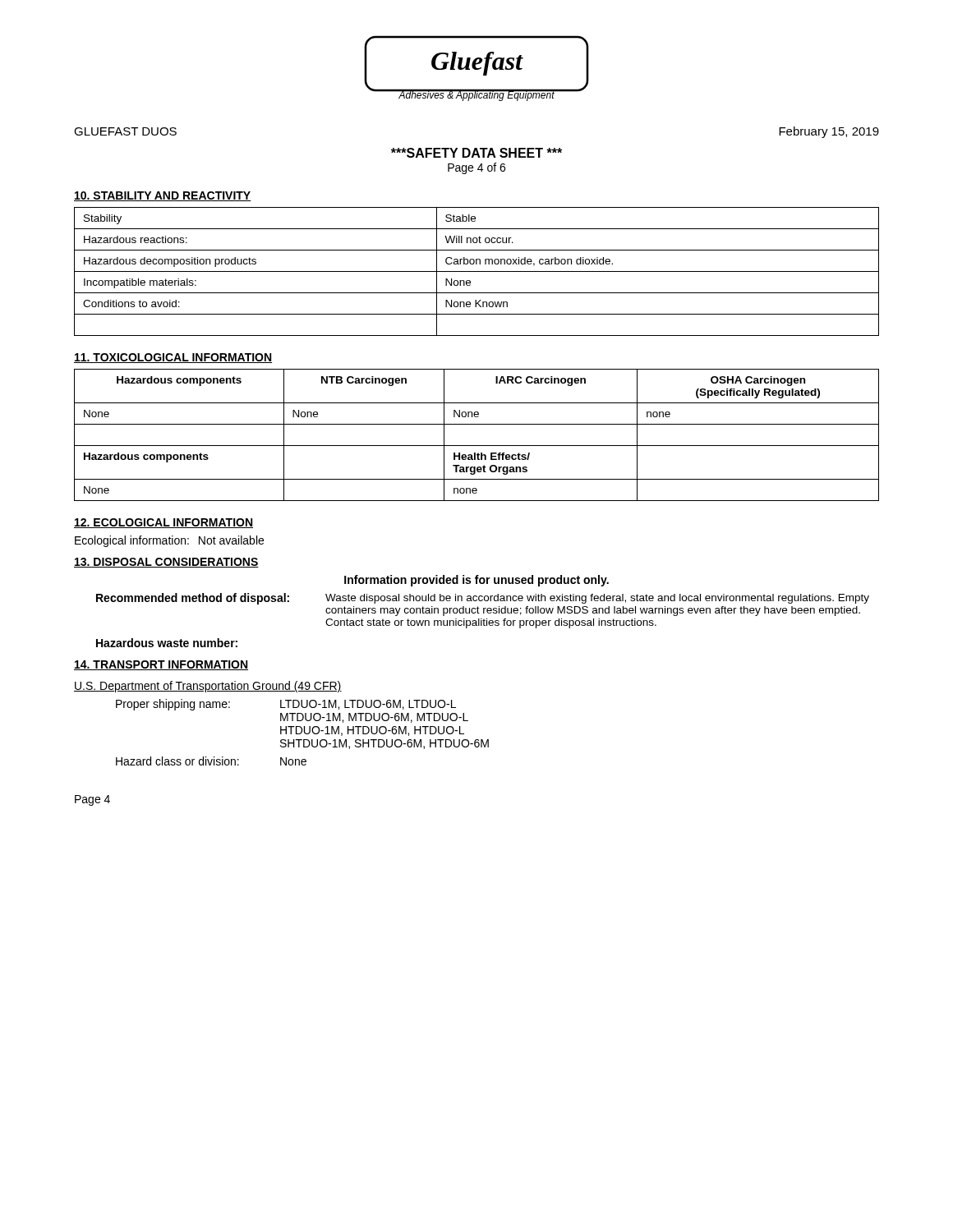Find "***SAFETY DATA SHEET *** Page 4 of 6" on this page

[476, 160]
